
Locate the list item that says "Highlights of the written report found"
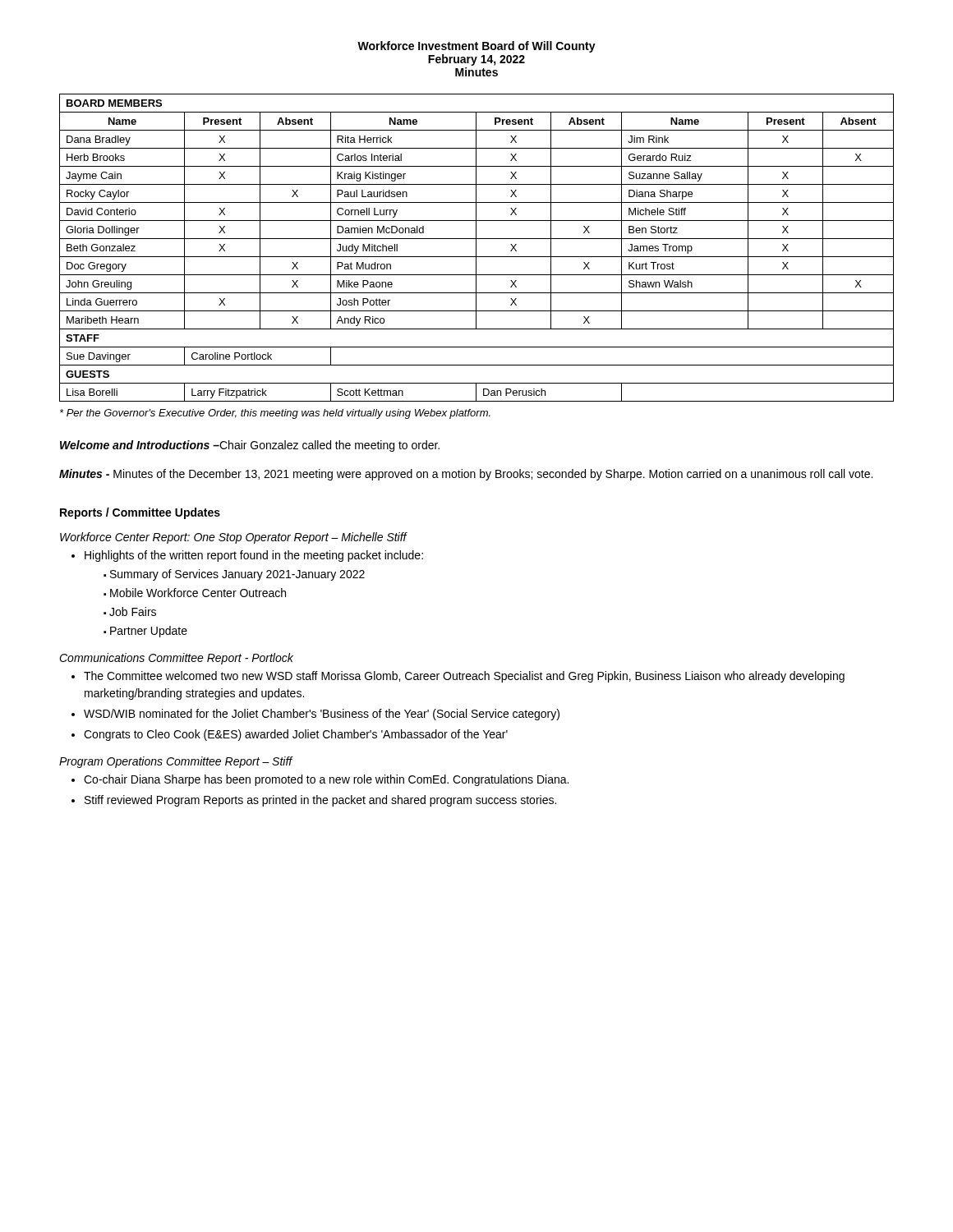coord(254,556)
